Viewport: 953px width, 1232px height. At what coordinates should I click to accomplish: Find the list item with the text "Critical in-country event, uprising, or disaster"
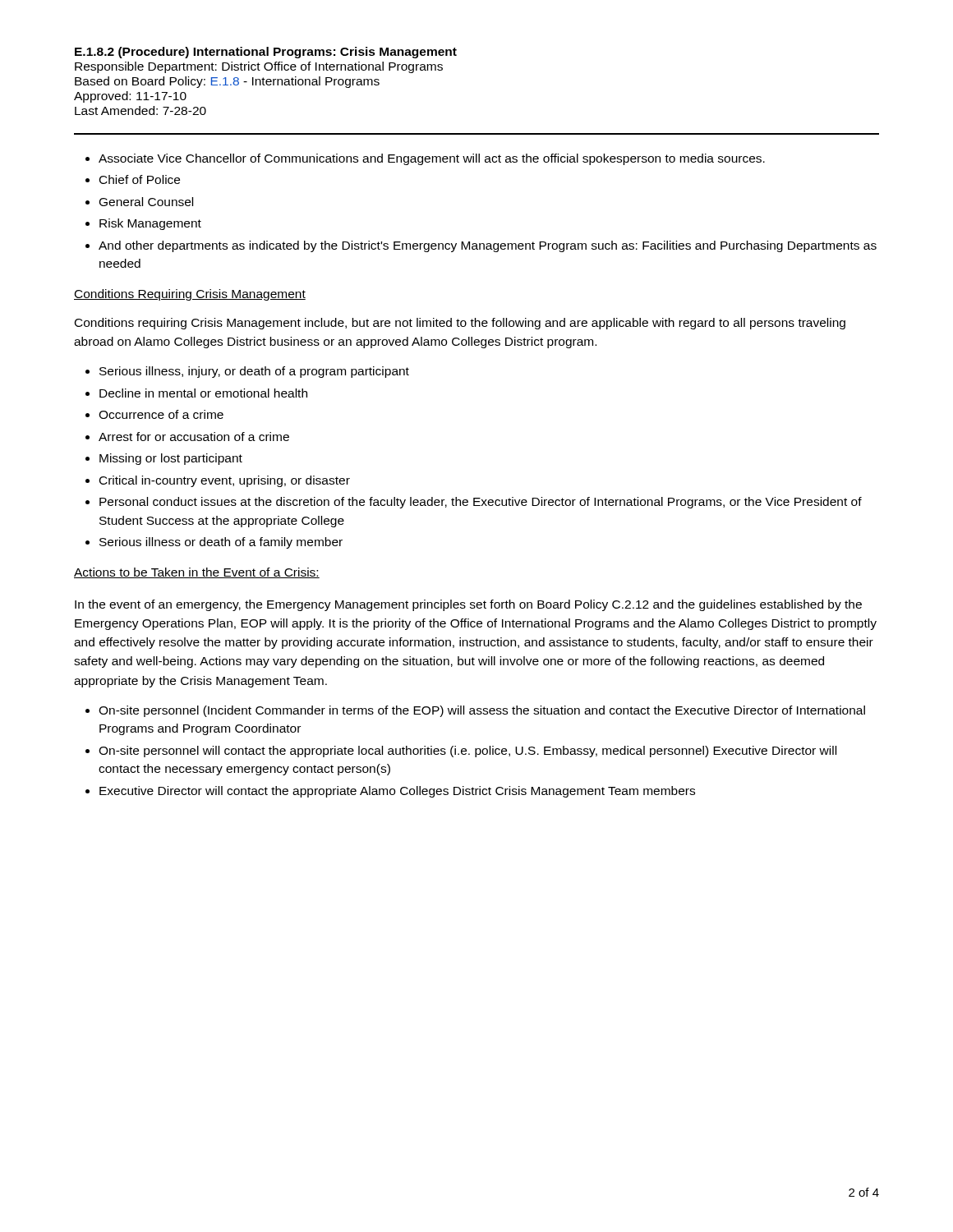(225, 481)
